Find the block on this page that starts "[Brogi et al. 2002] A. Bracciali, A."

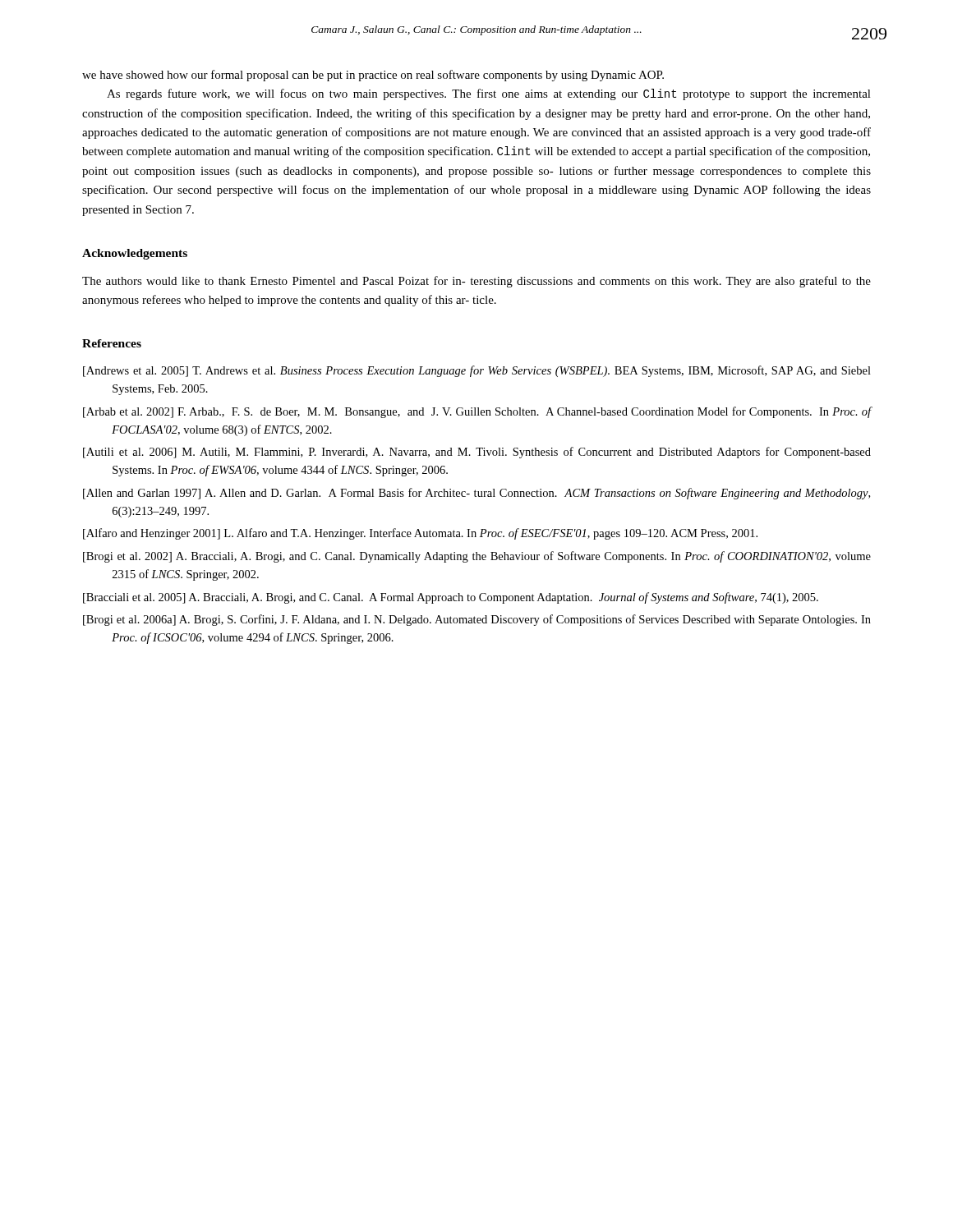(x=476, y=565)
